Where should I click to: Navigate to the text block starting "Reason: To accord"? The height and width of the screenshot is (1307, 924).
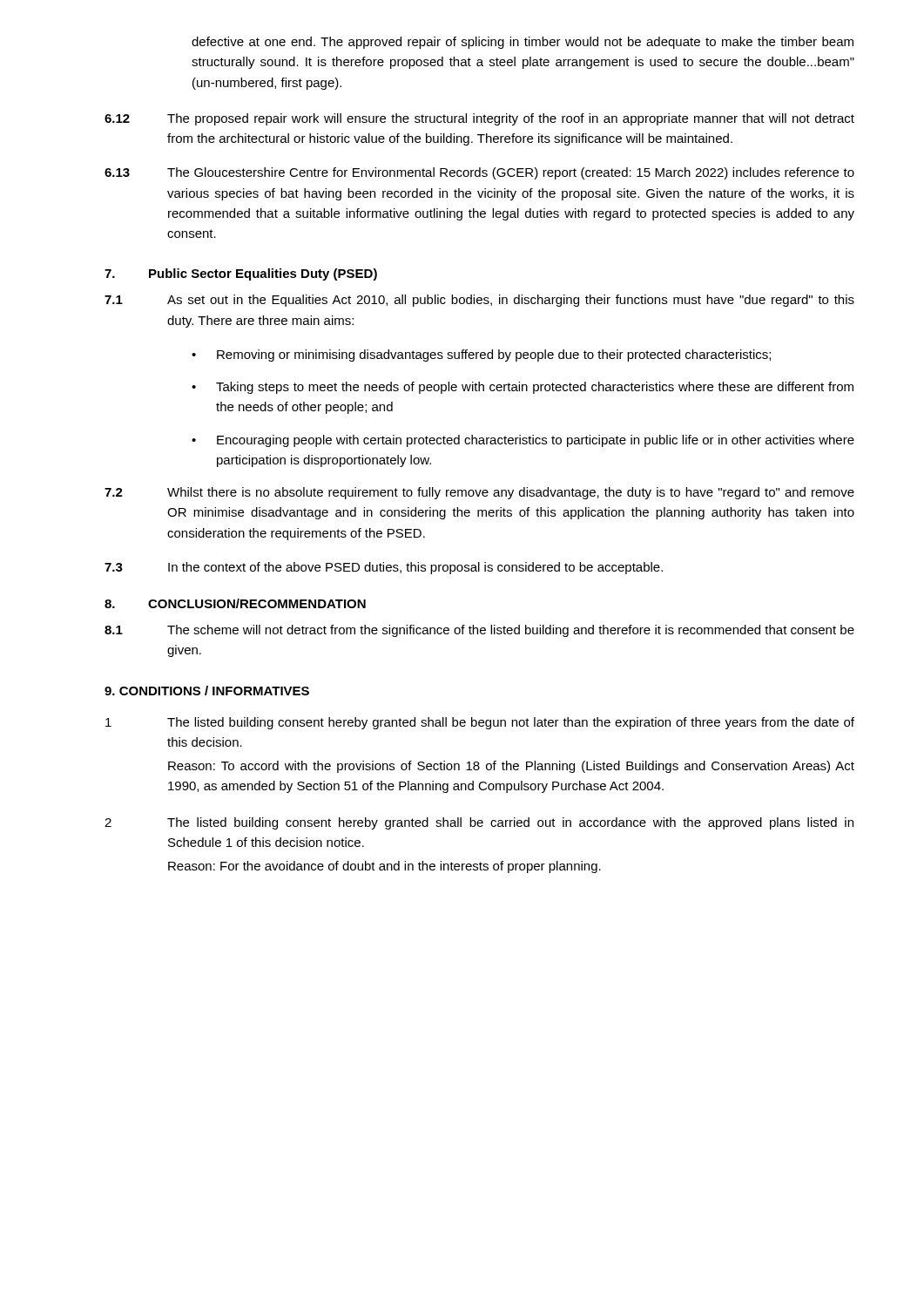tap(511, 776)
